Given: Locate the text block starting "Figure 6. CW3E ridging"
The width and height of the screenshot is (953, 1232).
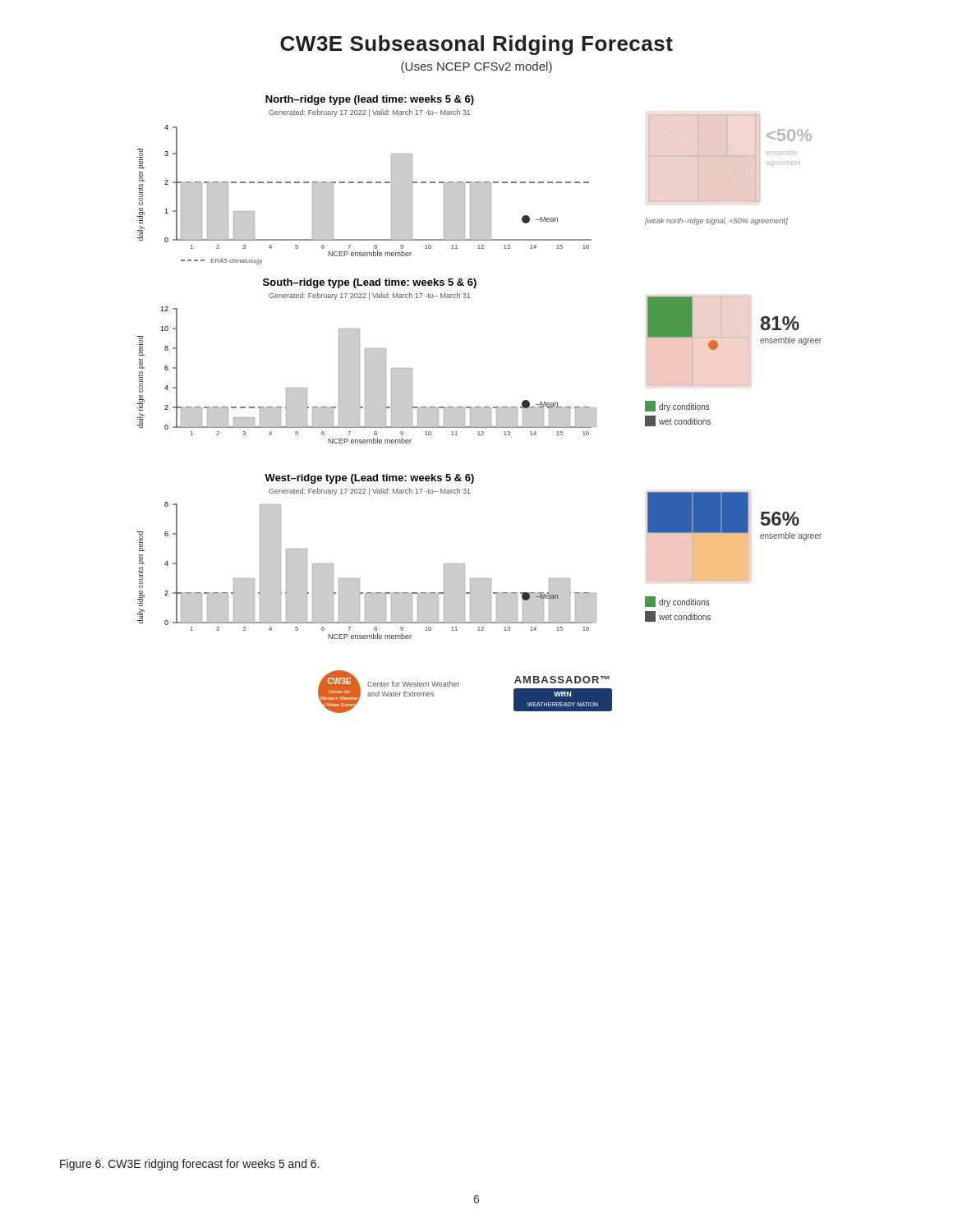Looking at the screenshot, I should [190, 1164].
